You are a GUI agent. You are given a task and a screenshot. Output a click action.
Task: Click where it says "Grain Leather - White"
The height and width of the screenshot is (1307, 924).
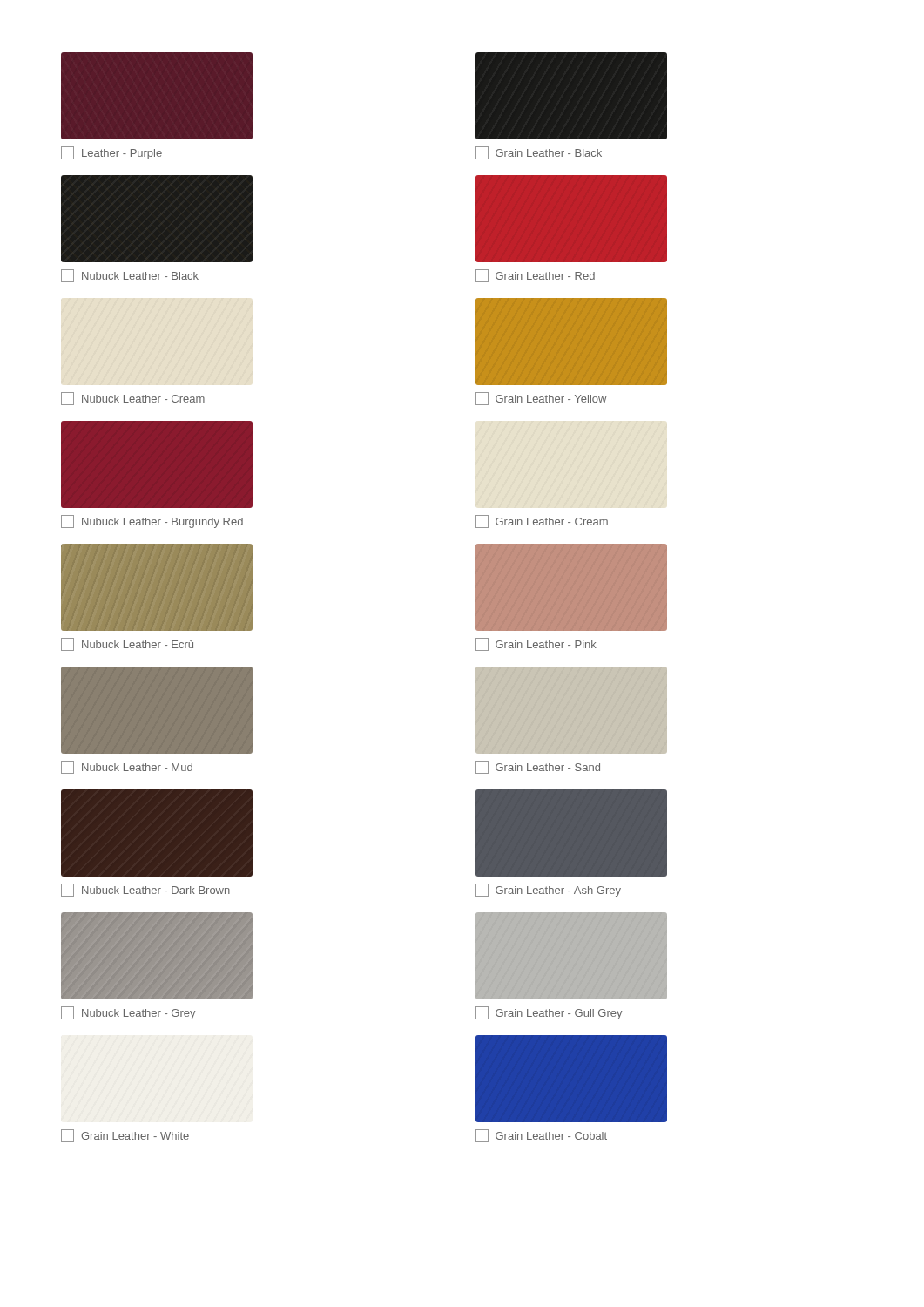[135, 1136]
